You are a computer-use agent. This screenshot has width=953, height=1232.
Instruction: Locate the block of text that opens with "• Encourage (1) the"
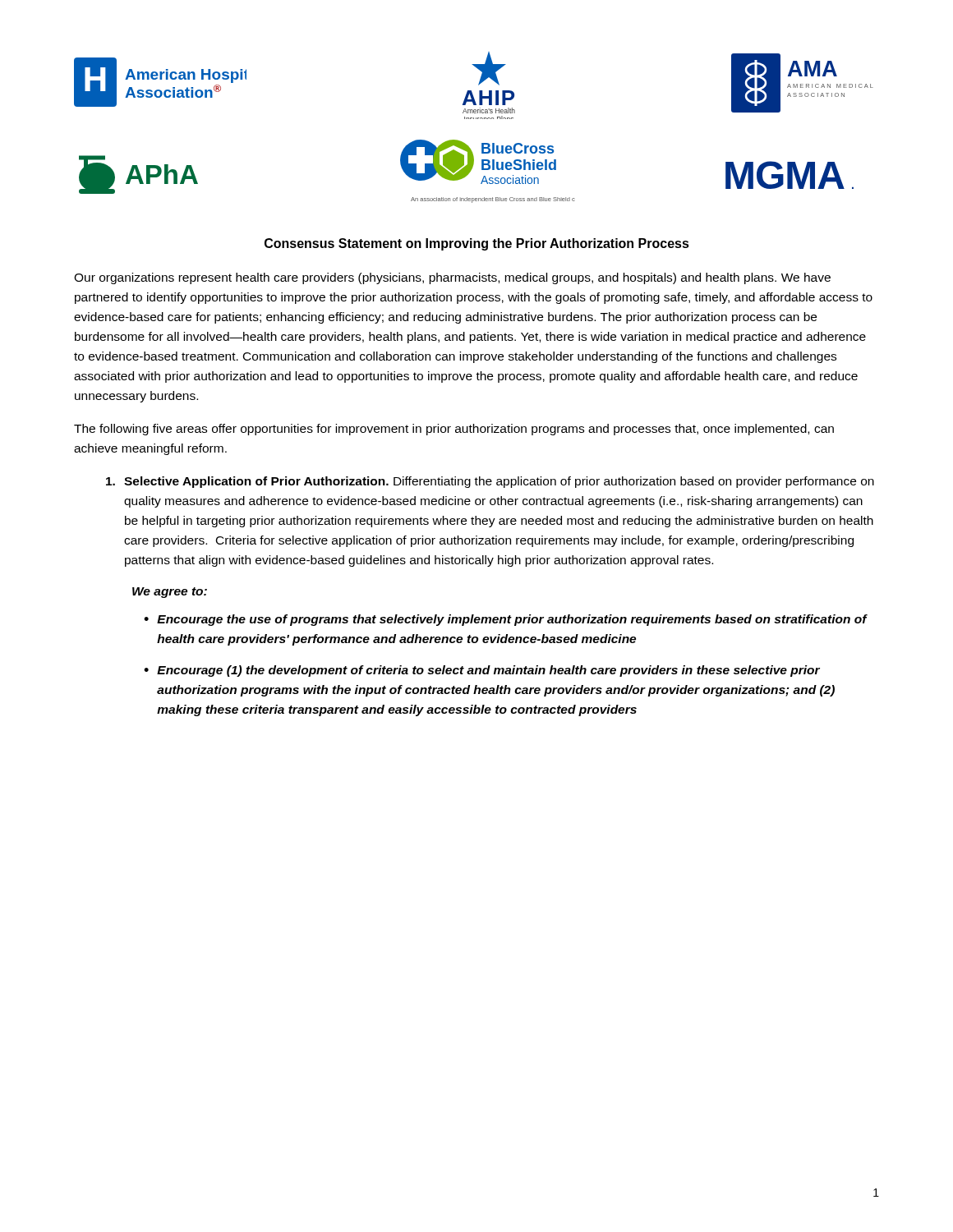click(x=511, y=690)
